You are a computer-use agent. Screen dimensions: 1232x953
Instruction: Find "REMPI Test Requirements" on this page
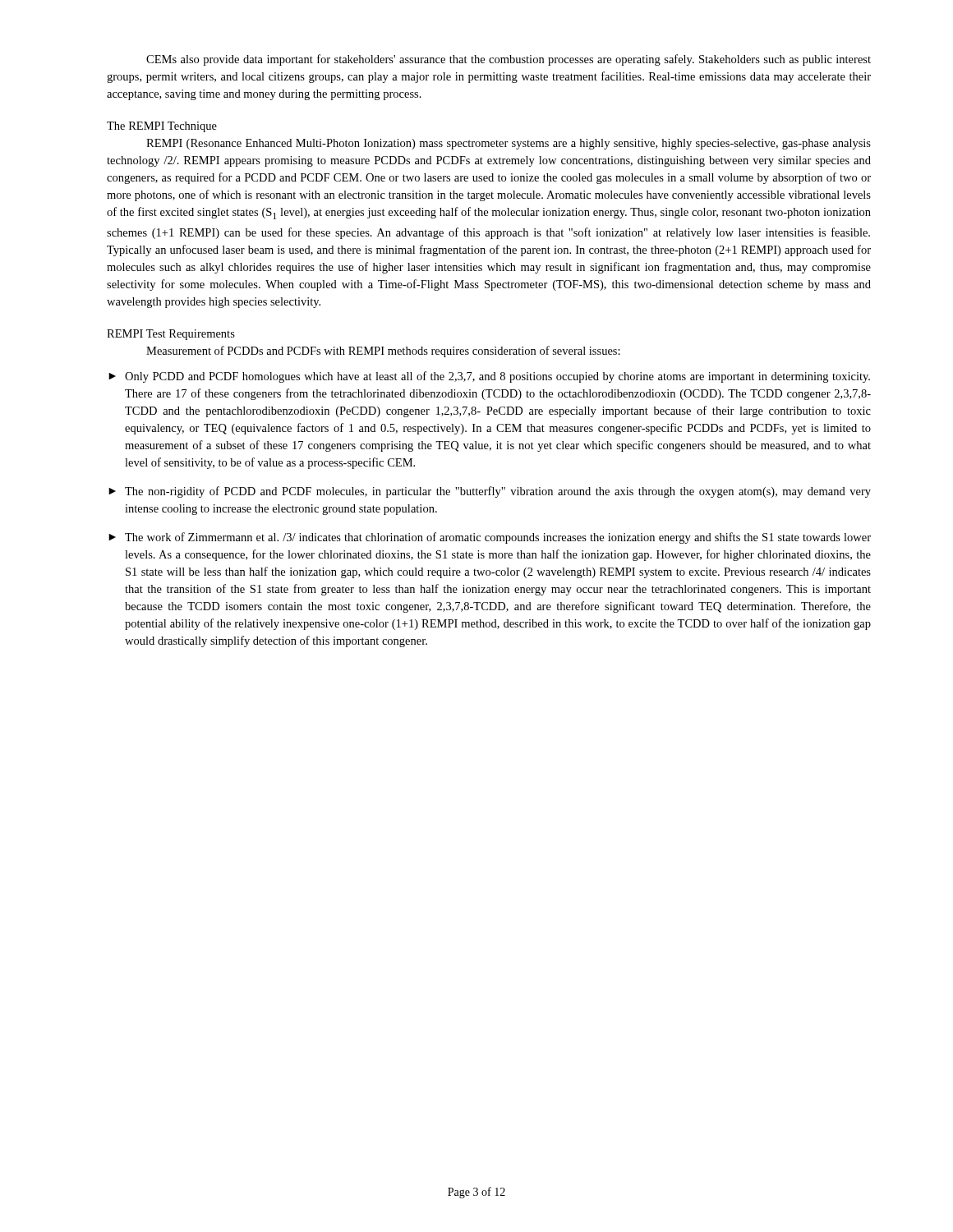pos(171,333)
